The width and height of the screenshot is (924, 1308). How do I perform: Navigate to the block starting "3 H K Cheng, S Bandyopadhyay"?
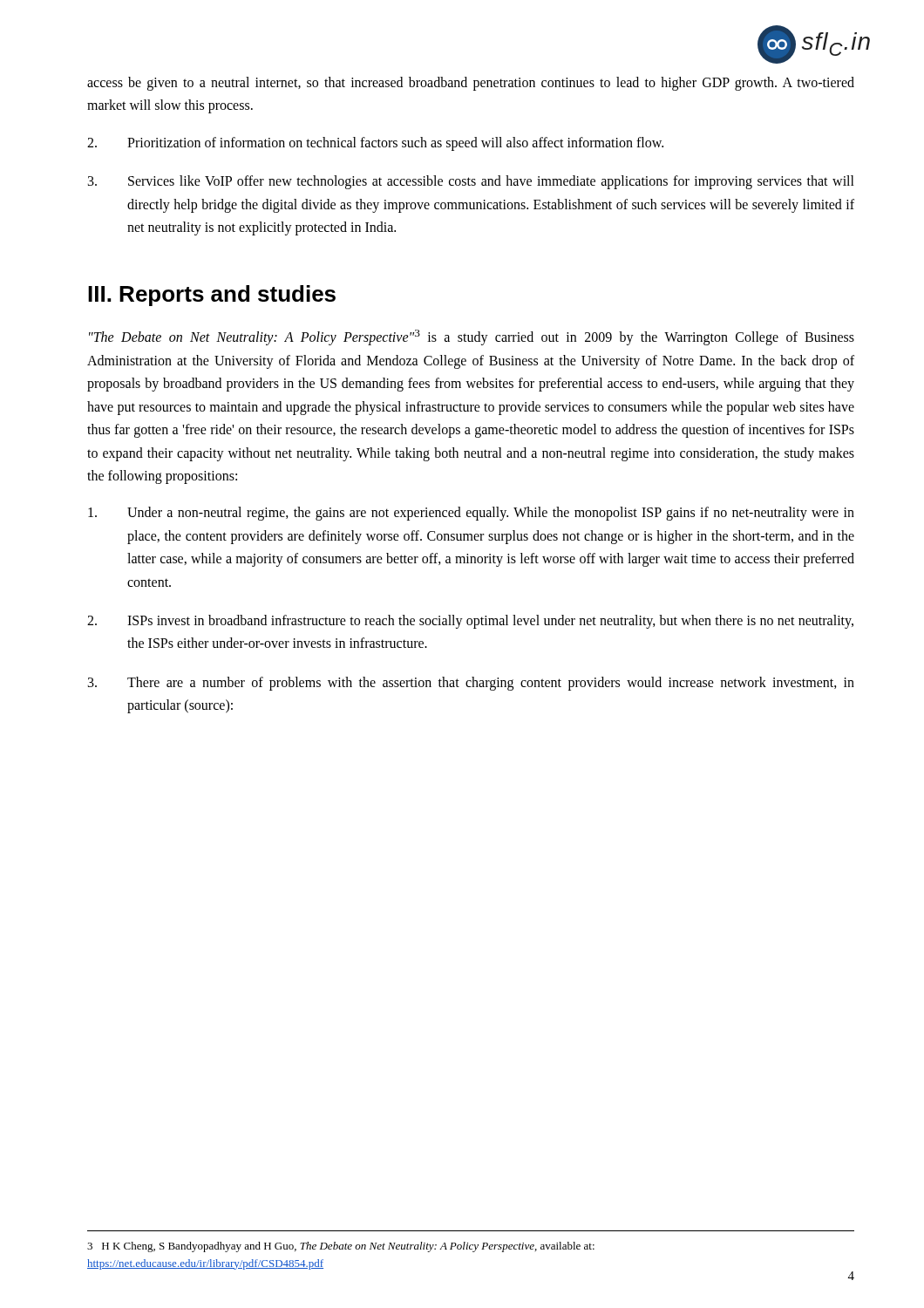tap(341, 1254)
